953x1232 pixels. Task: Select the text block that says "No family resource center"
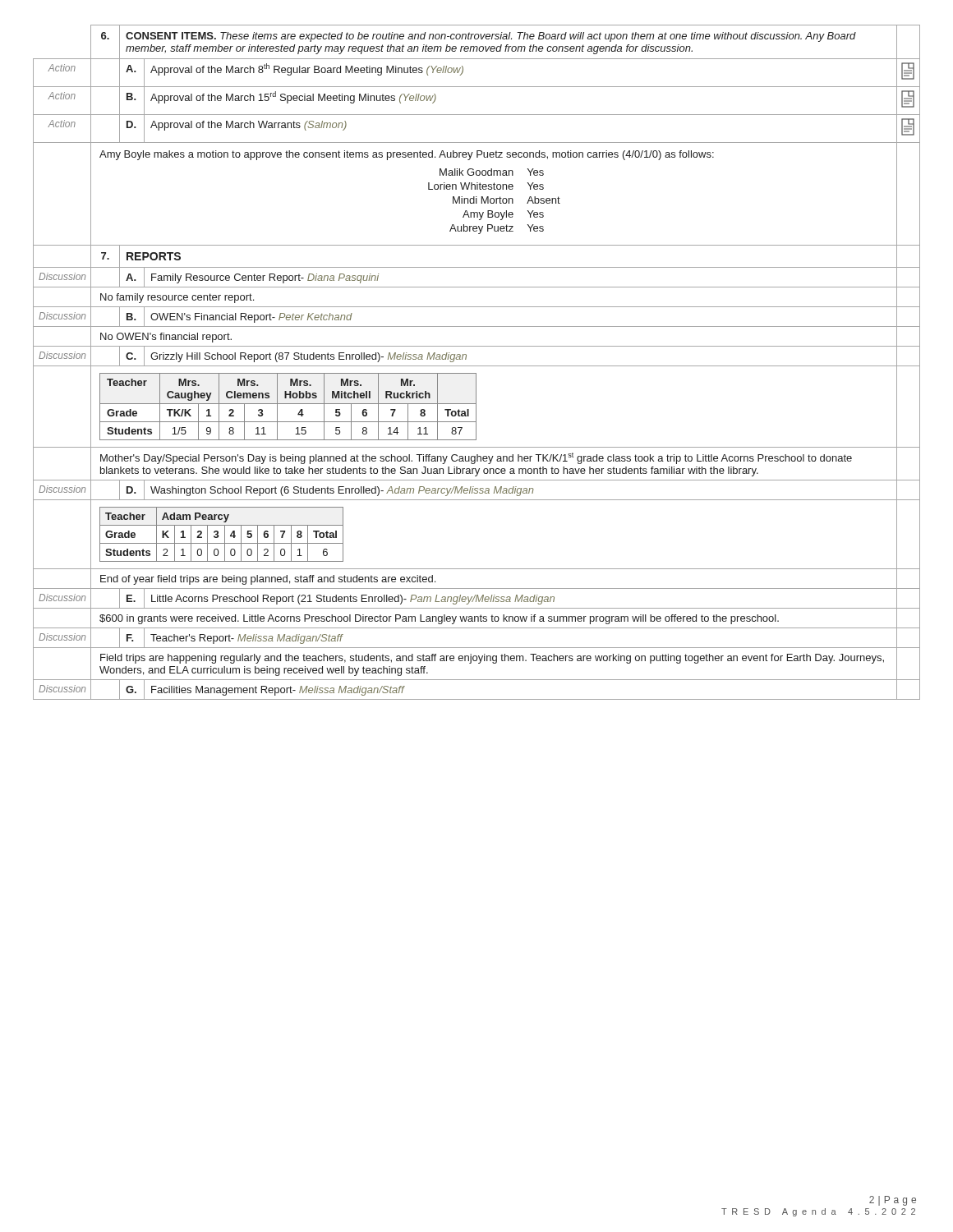point(177,297)
